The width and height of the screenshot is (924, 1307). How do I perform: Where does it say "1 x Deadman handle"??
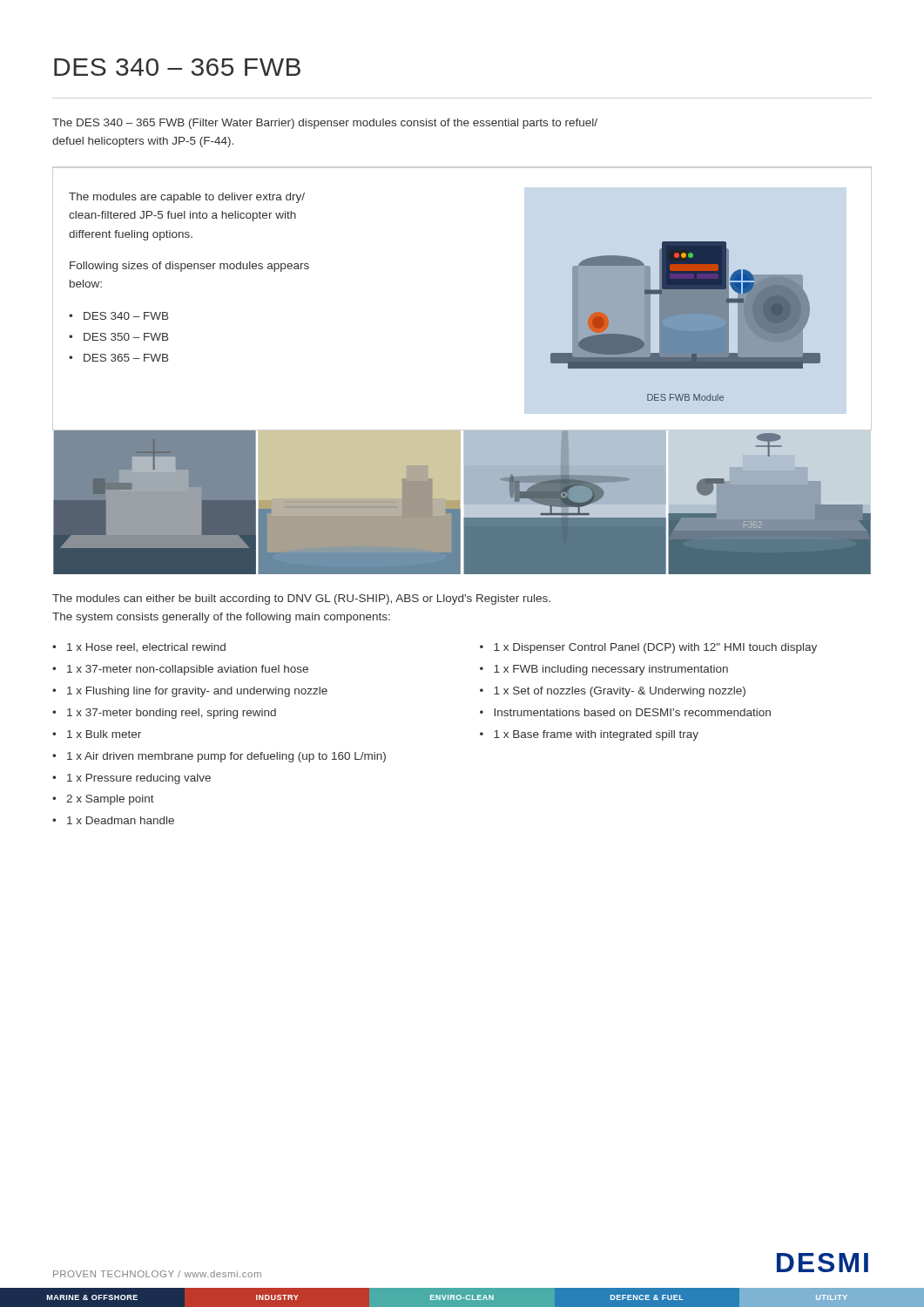click(120, 821)
